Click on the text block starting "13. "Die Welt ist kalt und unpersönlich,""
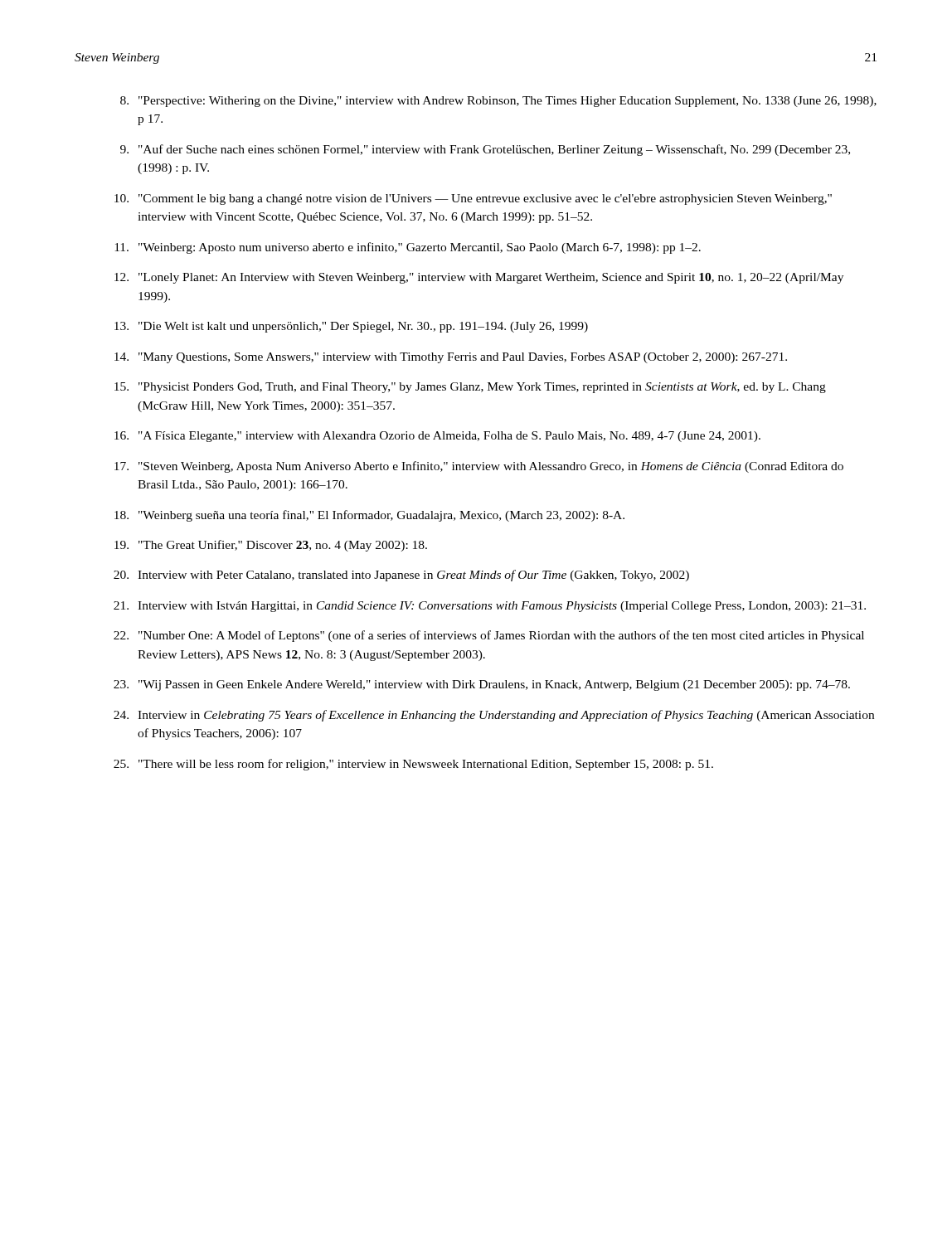 pyautogui.click(x=484, y=326)
